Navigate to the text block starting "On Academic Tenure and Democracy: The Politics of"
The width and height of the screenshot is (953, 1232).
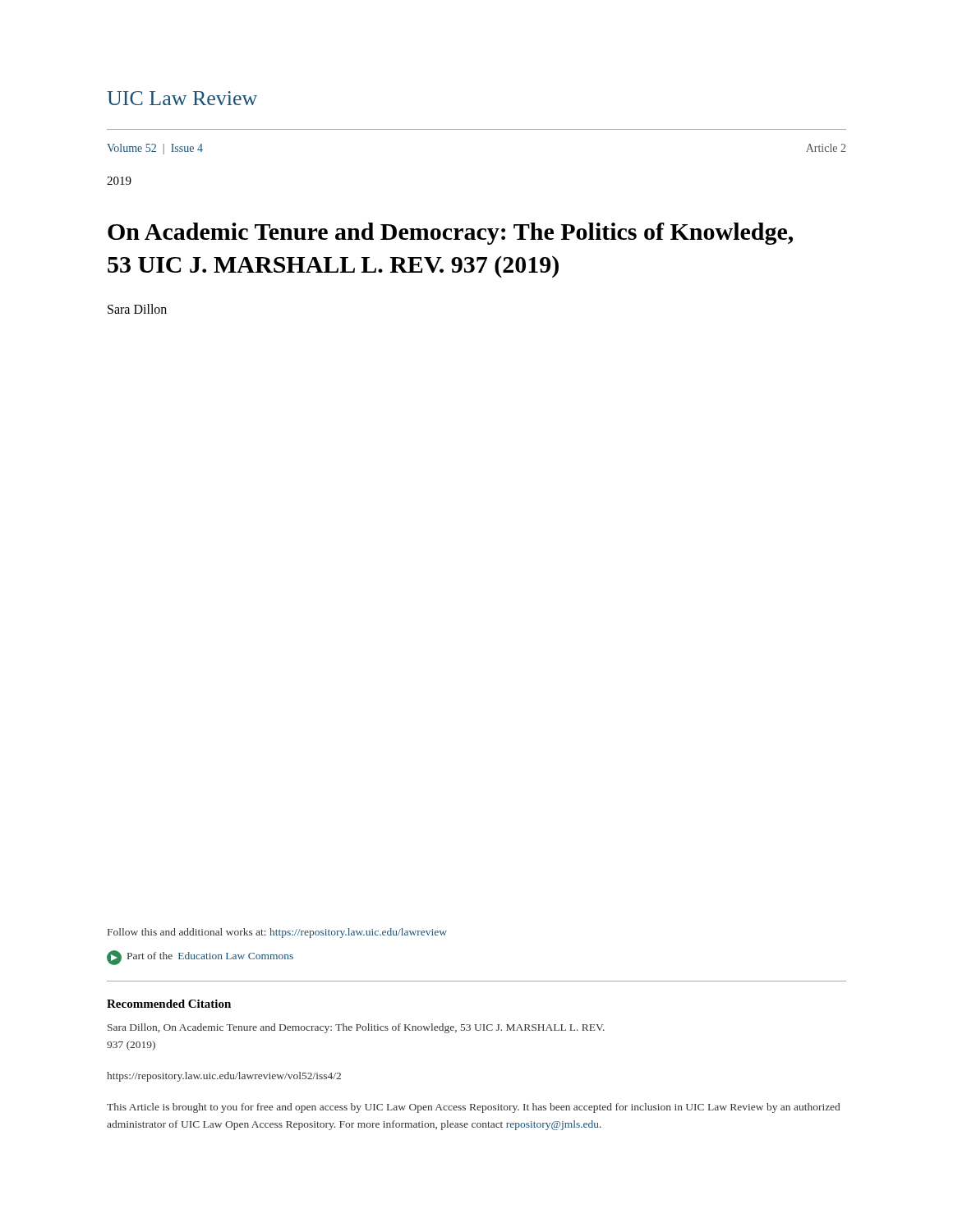tap(450, 247)
